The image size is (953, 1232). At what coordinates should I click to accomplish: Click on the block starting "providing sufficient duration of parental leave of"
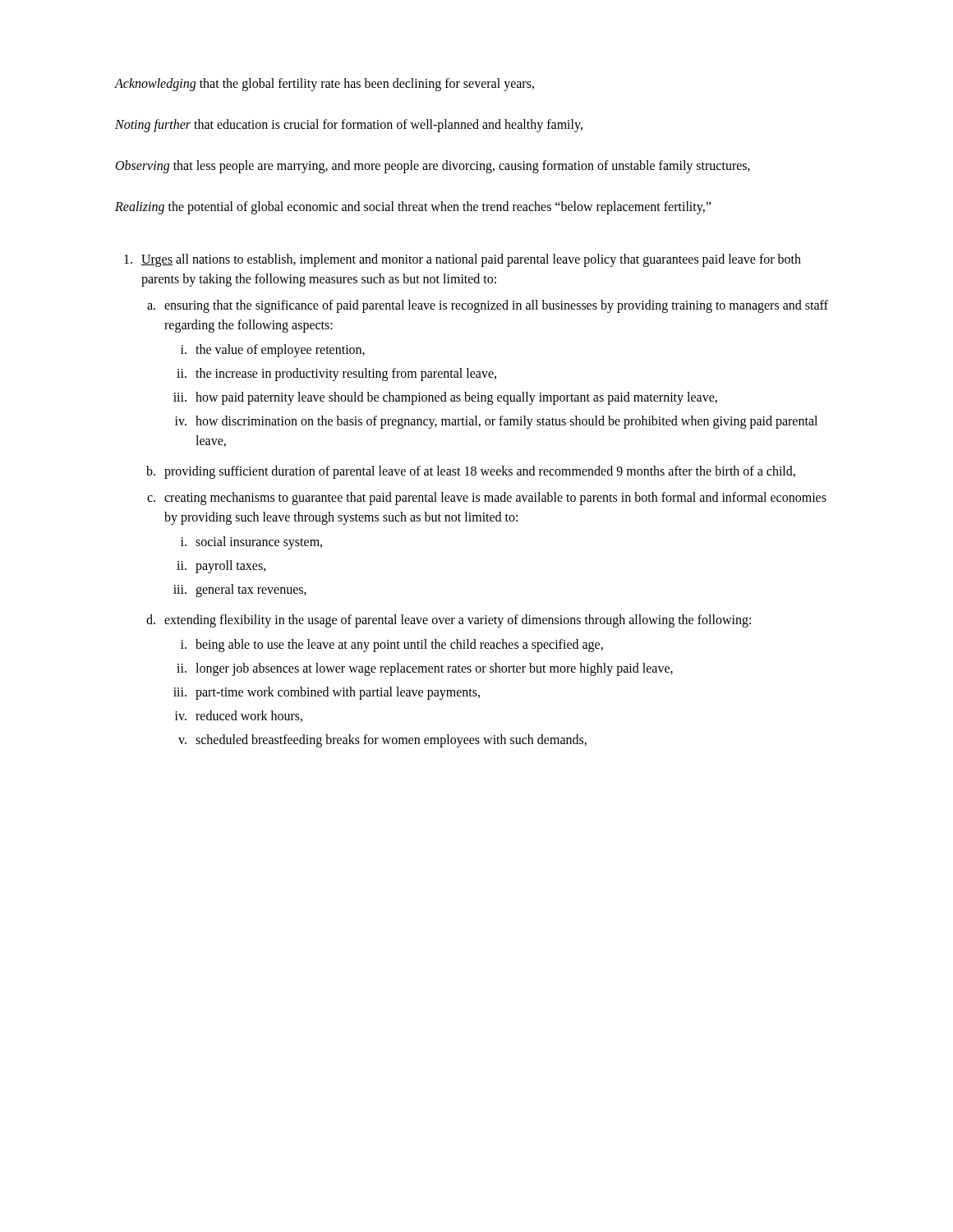[x=501, y=471]
